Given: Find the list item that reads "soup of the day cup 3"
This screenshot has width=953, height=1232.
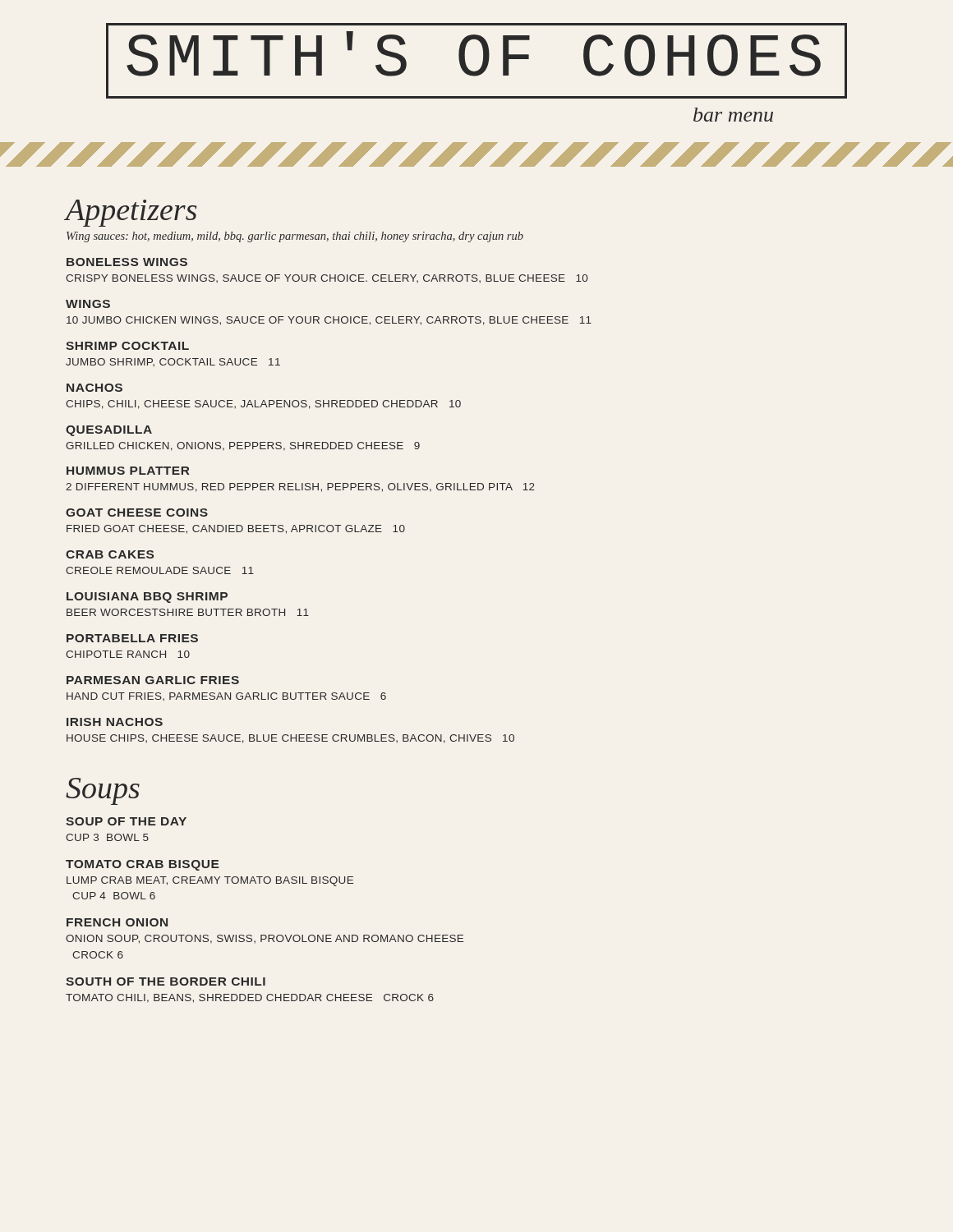Looking at the screenshot, I should point(126,821).
